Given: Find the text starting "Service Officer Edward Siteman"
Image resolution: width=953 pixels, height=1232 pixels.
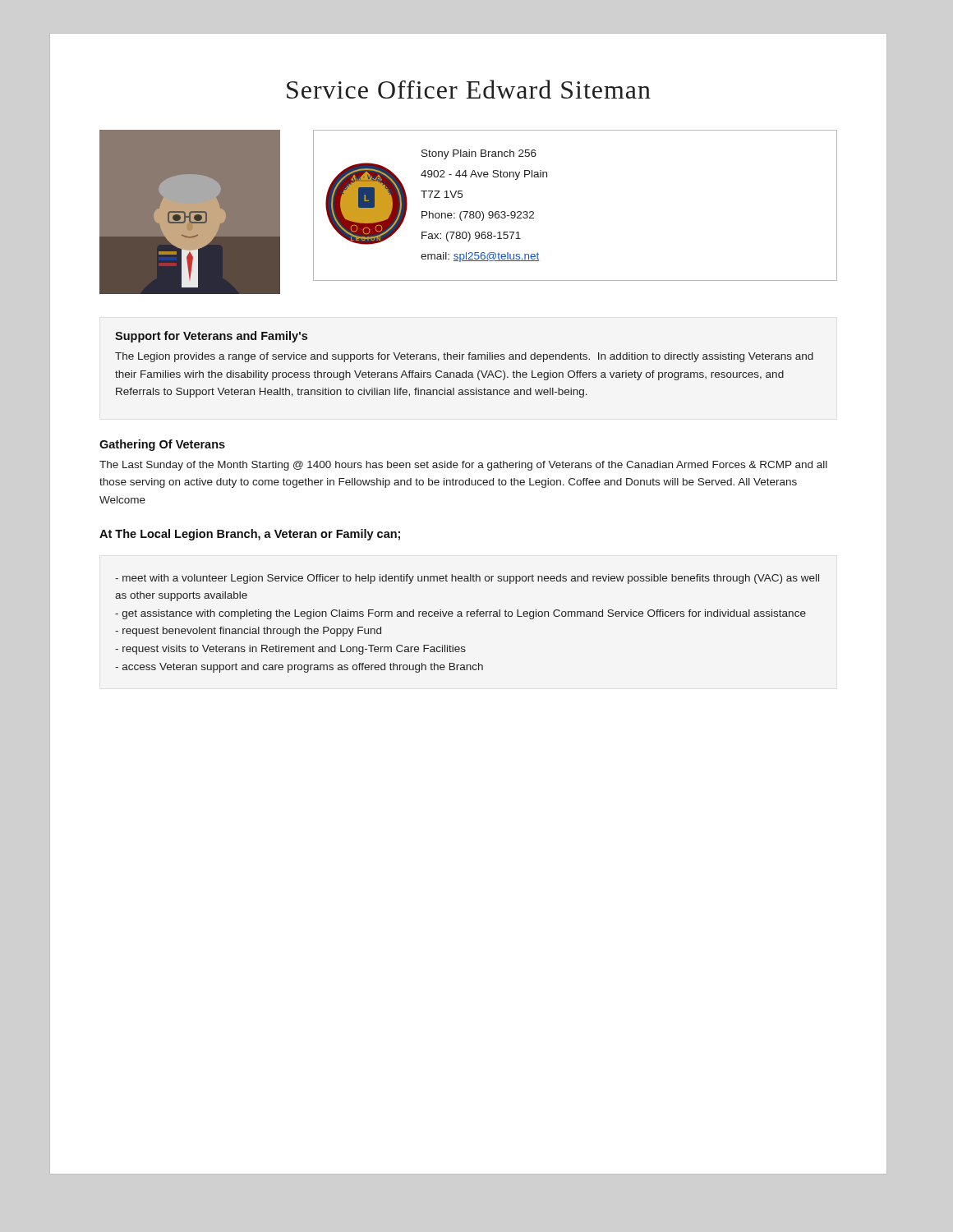Looking at the screenshot, I should (x=468, y=90).
